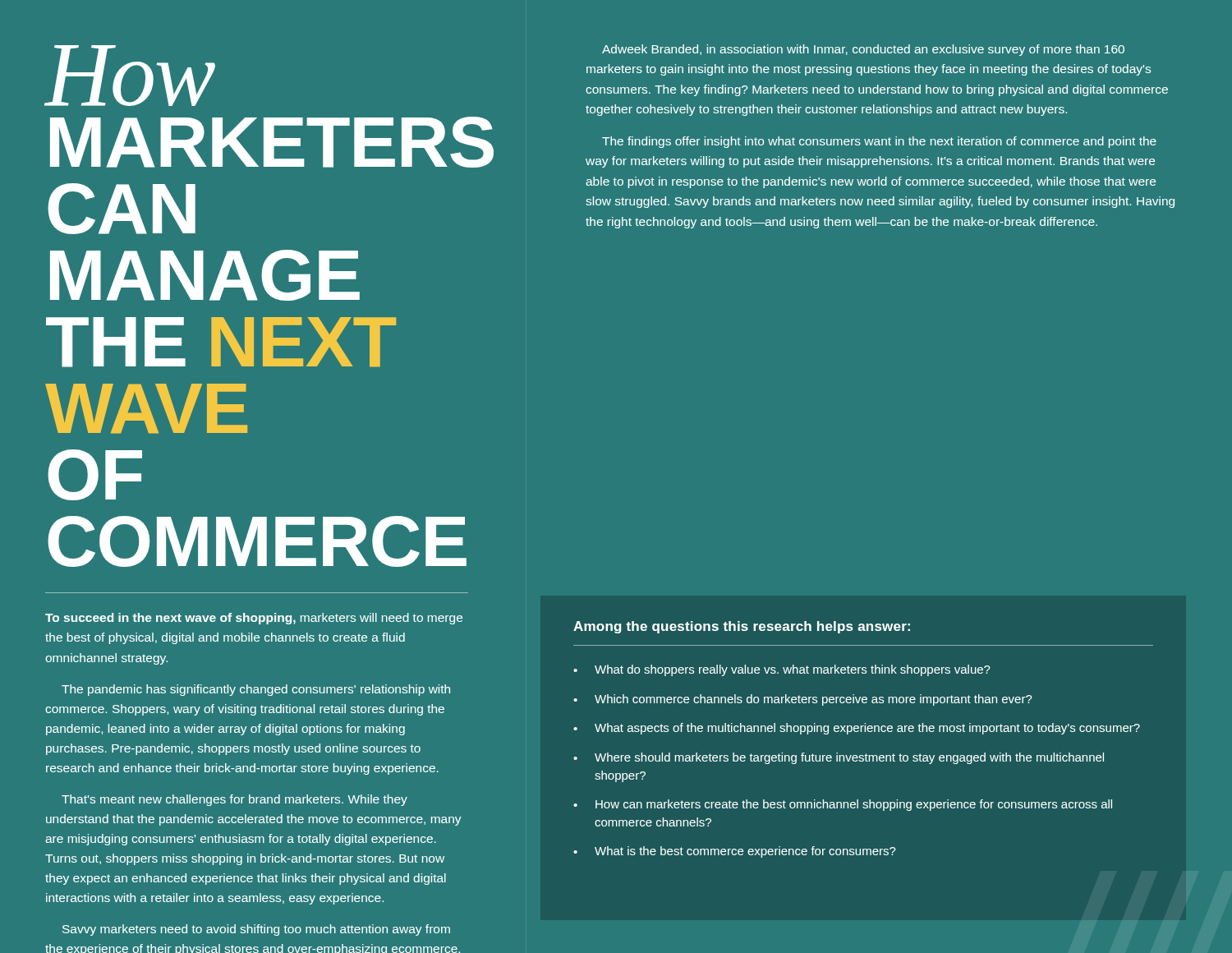1232x953 pixels.
Task: Select the illustration
Action: (x=1142, y=912)
